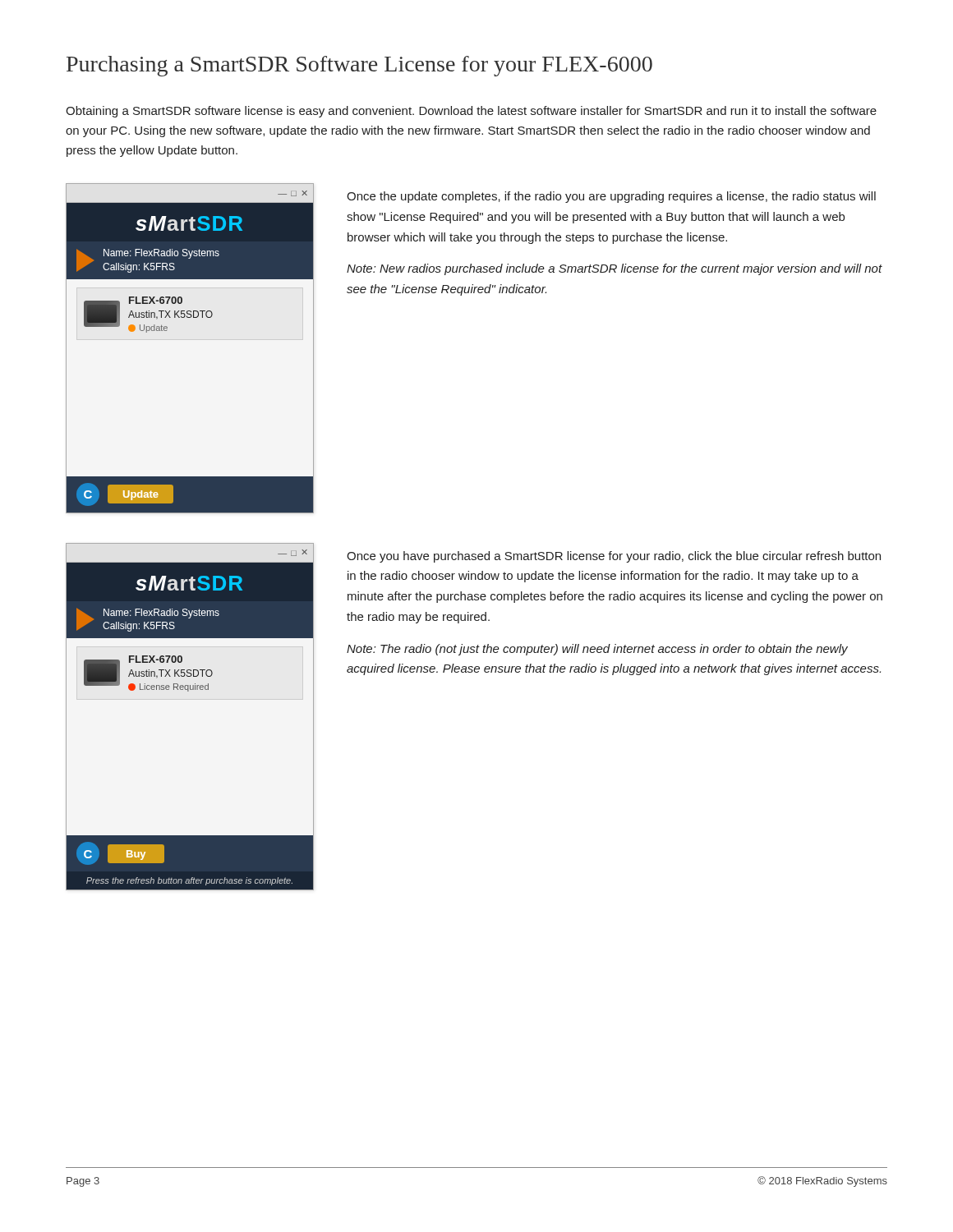Click the passage that begins "Once you have purchased a"

click(614, 557)
